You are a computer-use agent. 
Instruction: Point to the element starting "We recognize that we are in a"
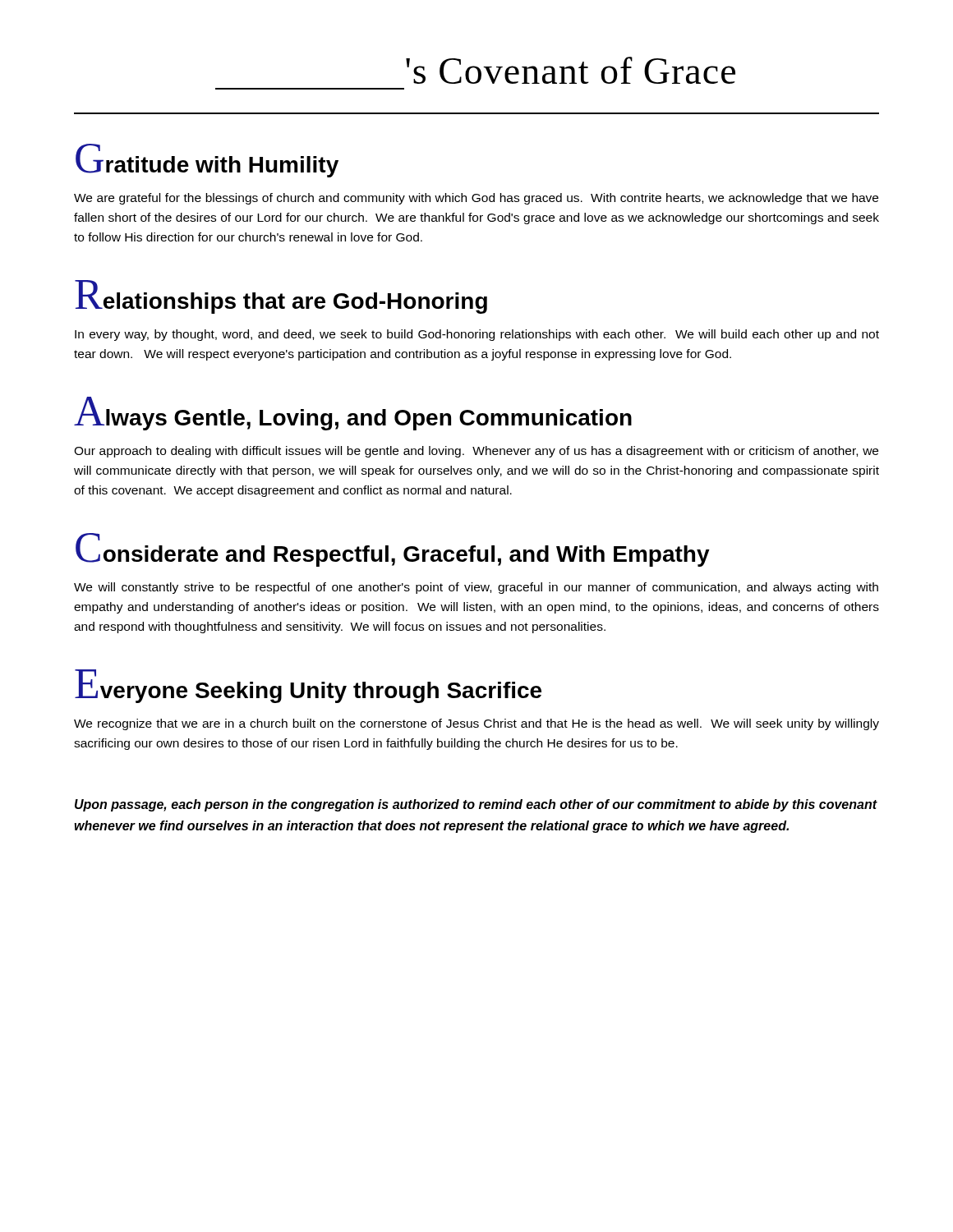point(476,733)
